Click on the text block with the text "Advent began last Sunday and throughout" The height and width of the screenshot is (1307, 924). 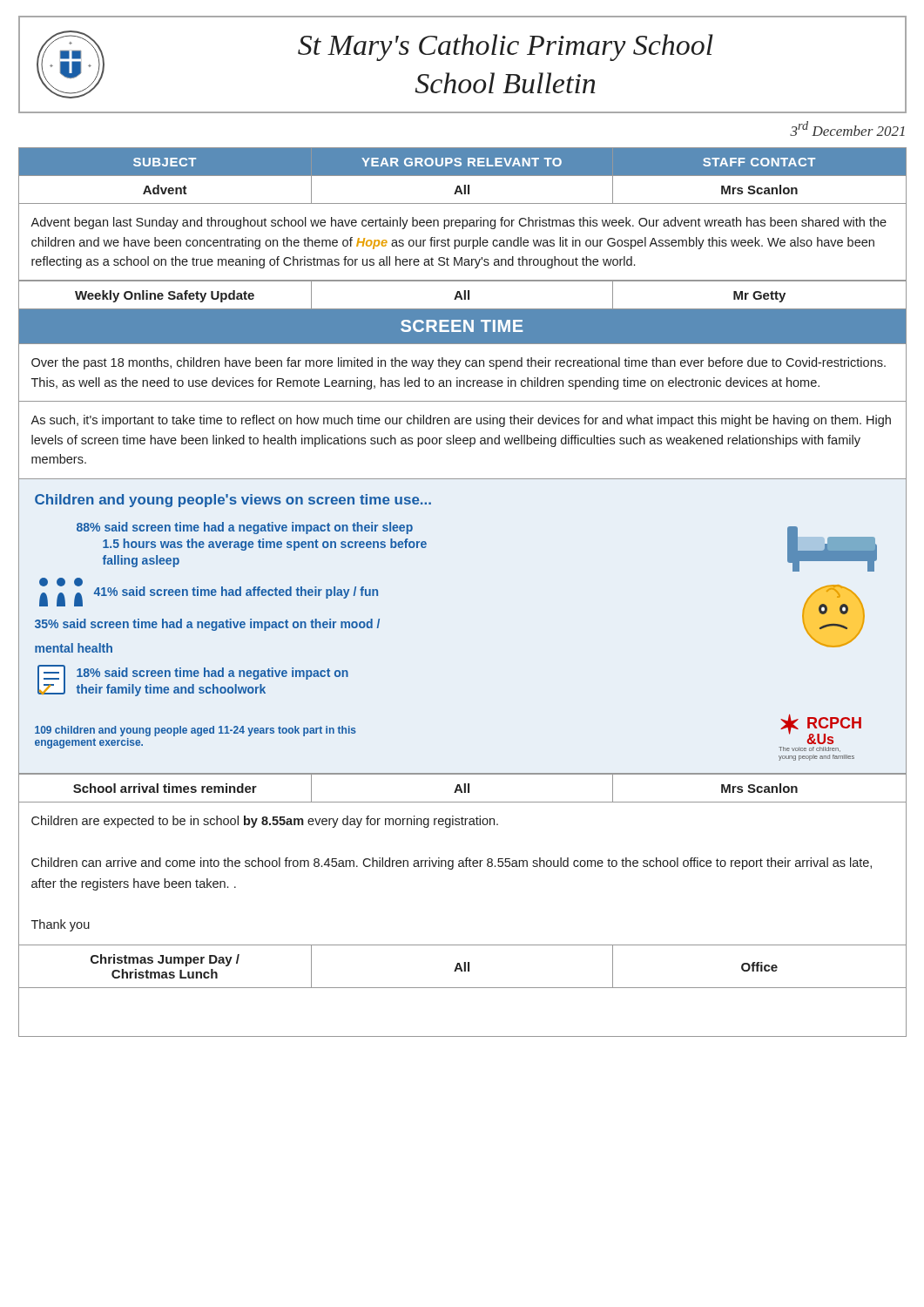[x=459, y=242]
